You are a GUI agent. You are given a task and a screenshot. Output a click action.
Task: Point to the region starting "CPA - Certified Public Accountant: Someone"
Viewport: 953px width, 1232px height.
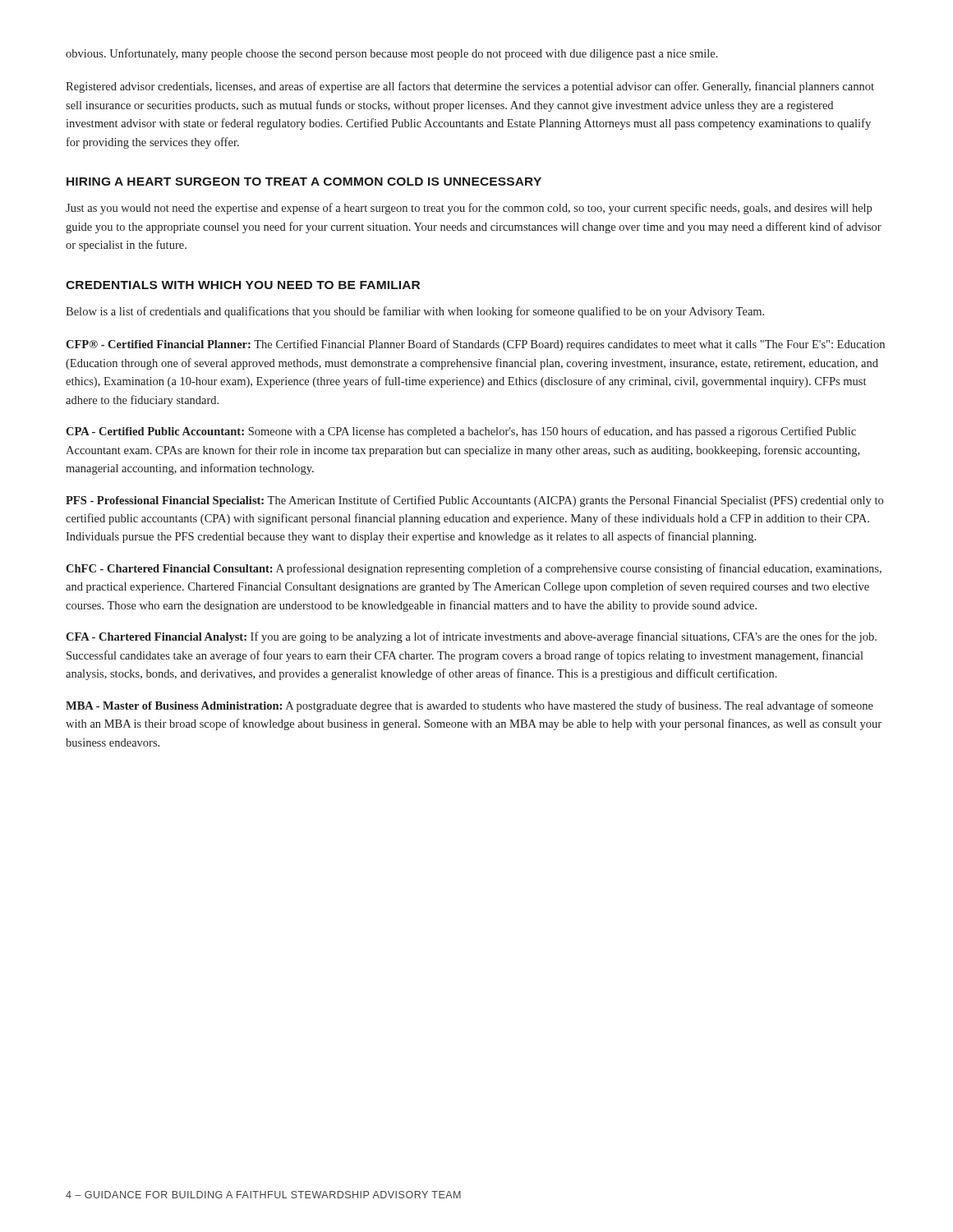pyautogui.click(x=463, y=450)
